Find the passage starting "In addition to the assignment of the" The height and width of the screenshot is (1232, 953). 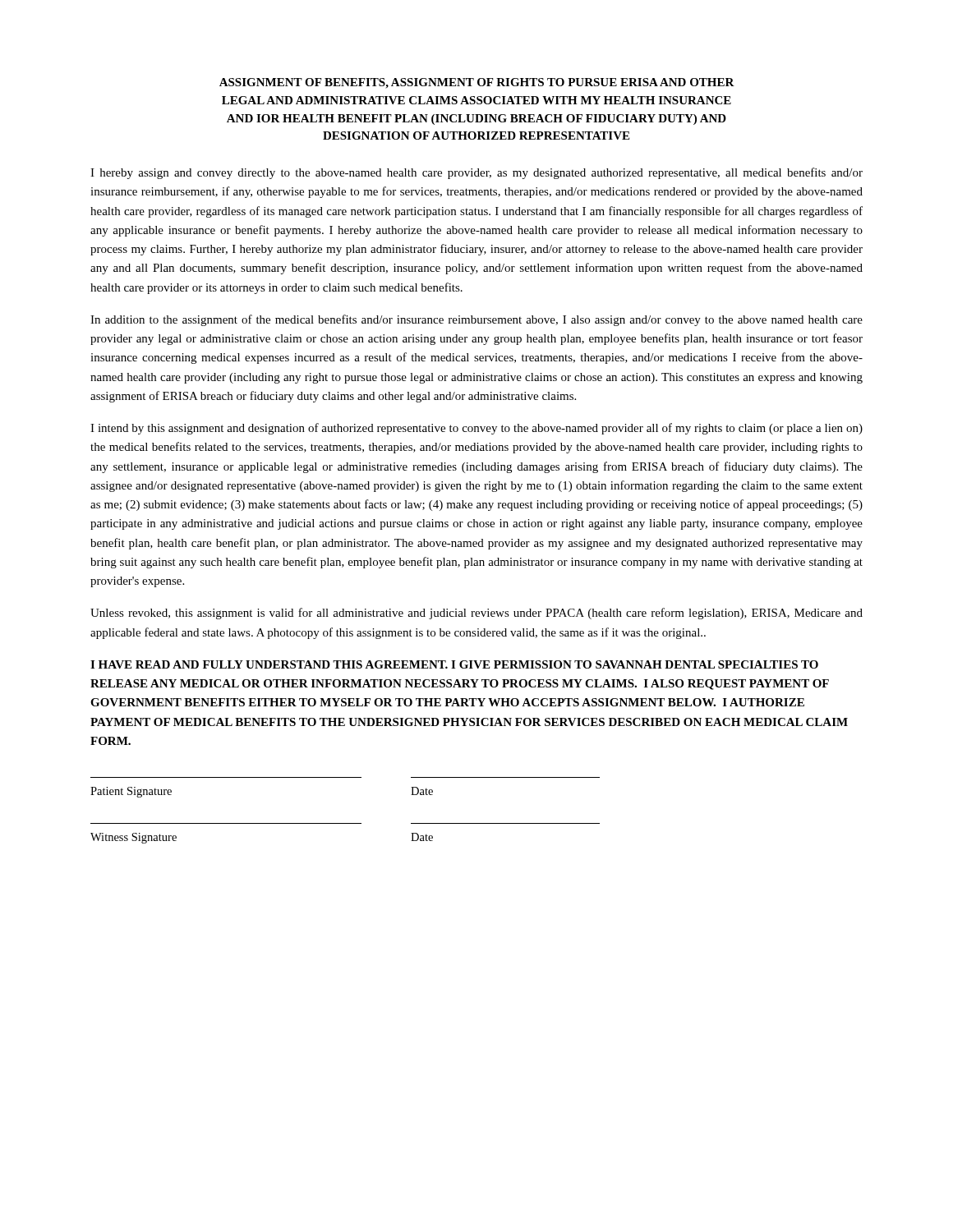(x=476, y=357)
